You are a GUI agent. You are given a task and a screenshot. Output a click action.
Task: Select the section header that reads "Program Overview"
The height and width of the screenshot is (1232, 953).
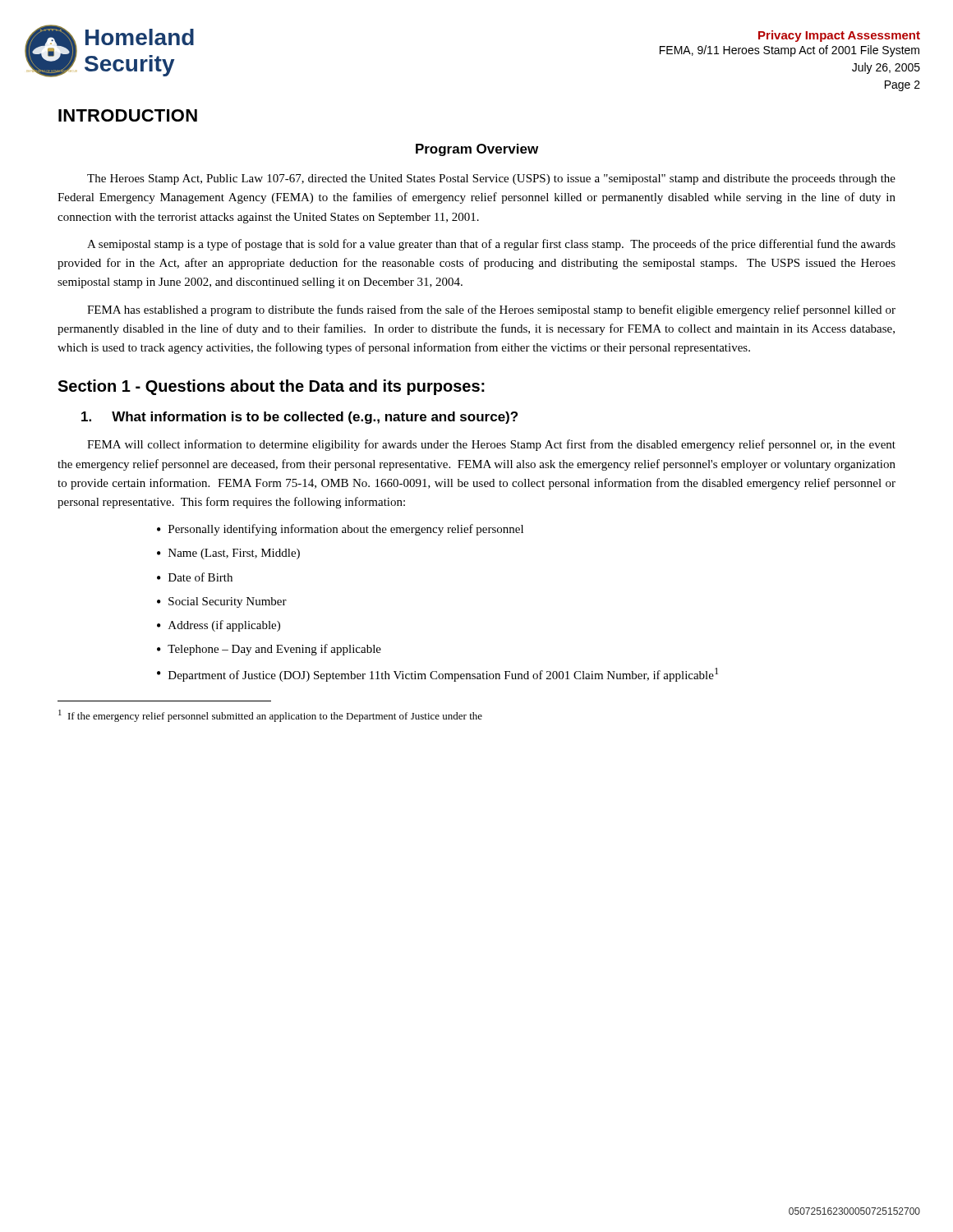click(476, 149)
